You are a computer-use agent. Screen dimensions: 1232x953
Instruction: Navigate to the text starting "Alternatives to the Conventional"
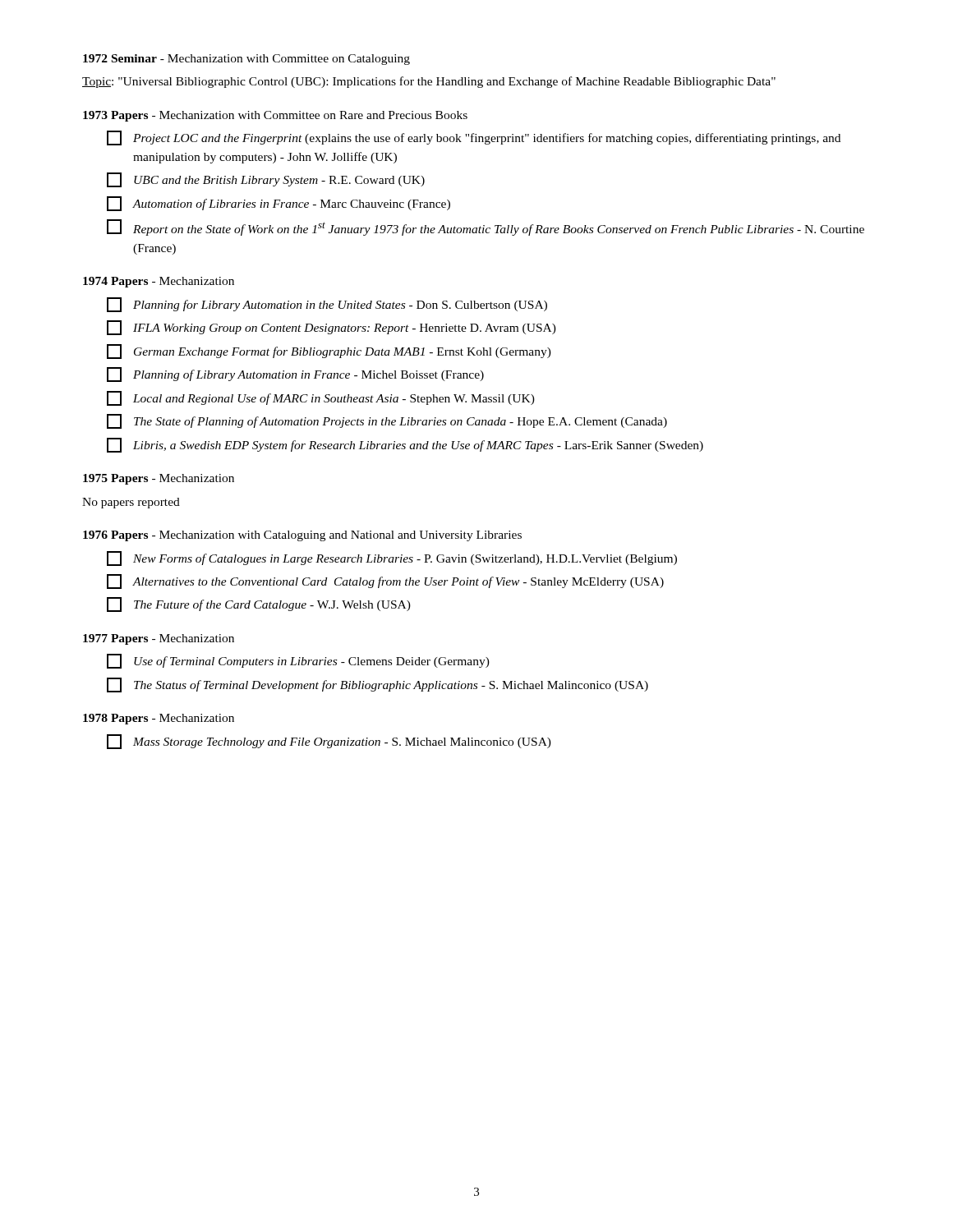[489, 582]
